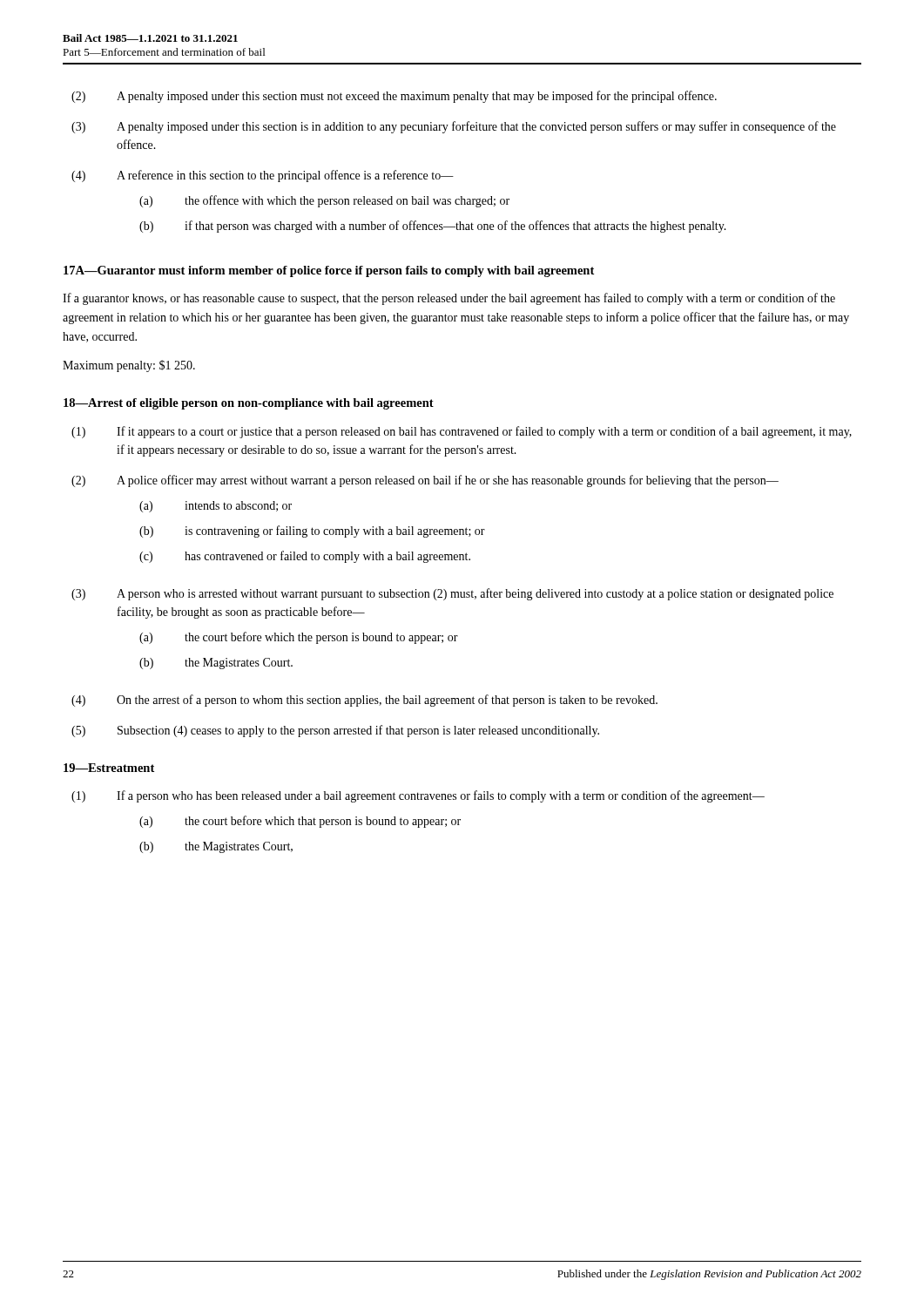Select the element starting "Maximum penalty: $1 250."
The width and height of the screenshot is (924, 1307).
point(129,366)
